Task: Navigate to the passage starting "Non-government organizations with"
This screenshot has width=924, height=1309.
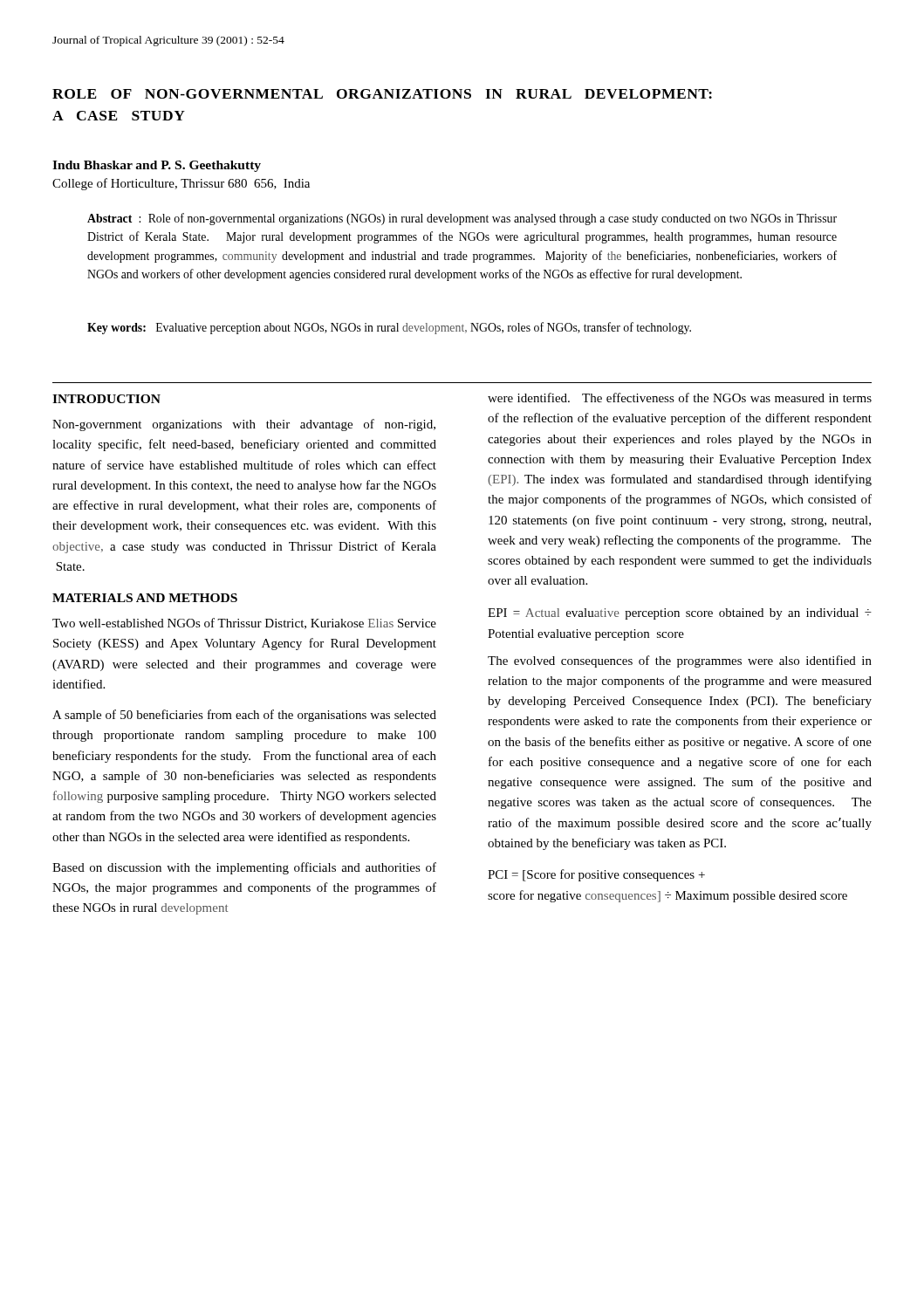Action: click(244, 495)
